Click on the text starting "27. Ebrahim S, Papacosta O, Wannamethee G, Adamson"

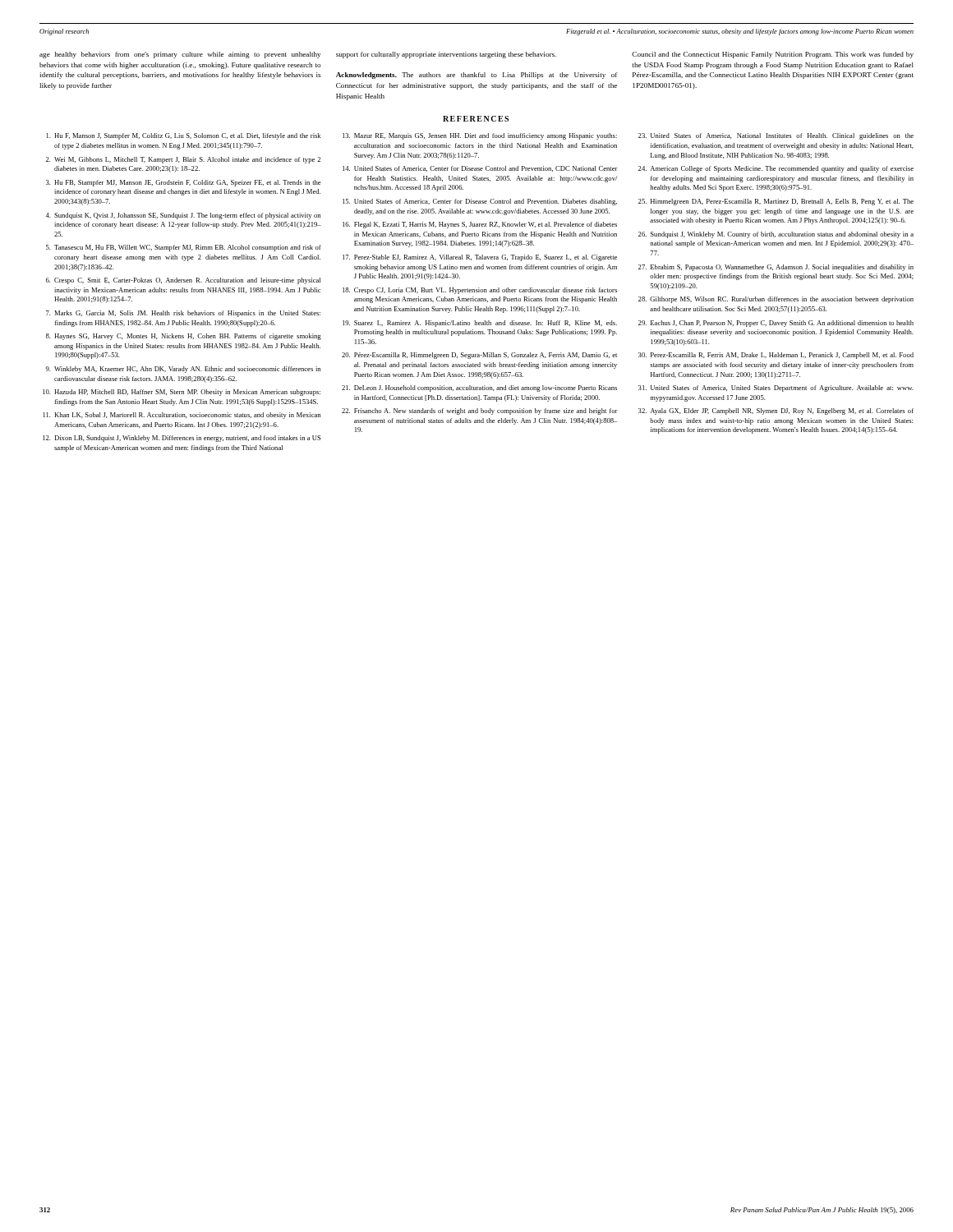tap(773, 277)
